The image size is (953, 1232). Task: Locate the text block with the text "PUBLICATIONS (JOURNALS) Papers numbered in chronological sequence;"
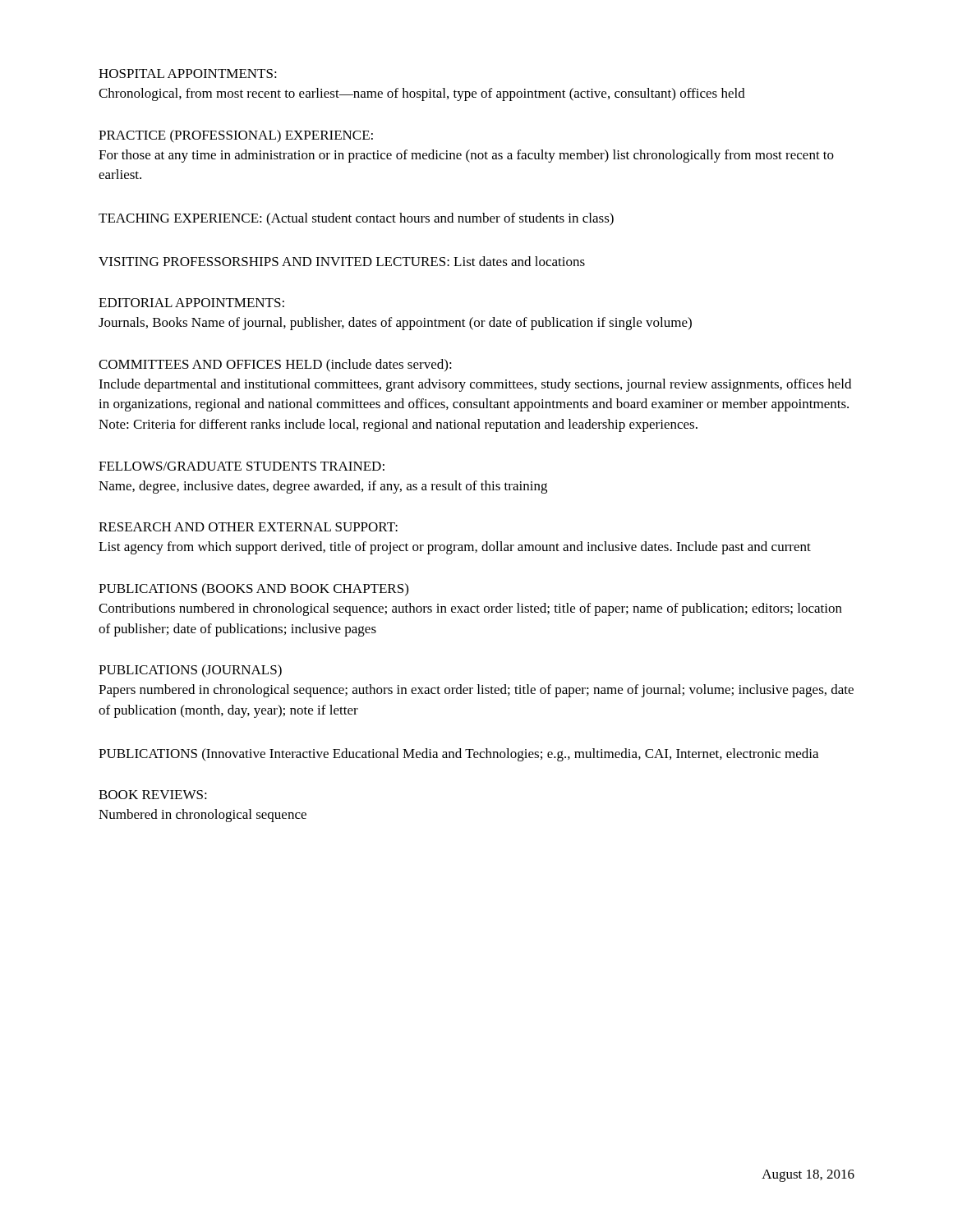476,692
